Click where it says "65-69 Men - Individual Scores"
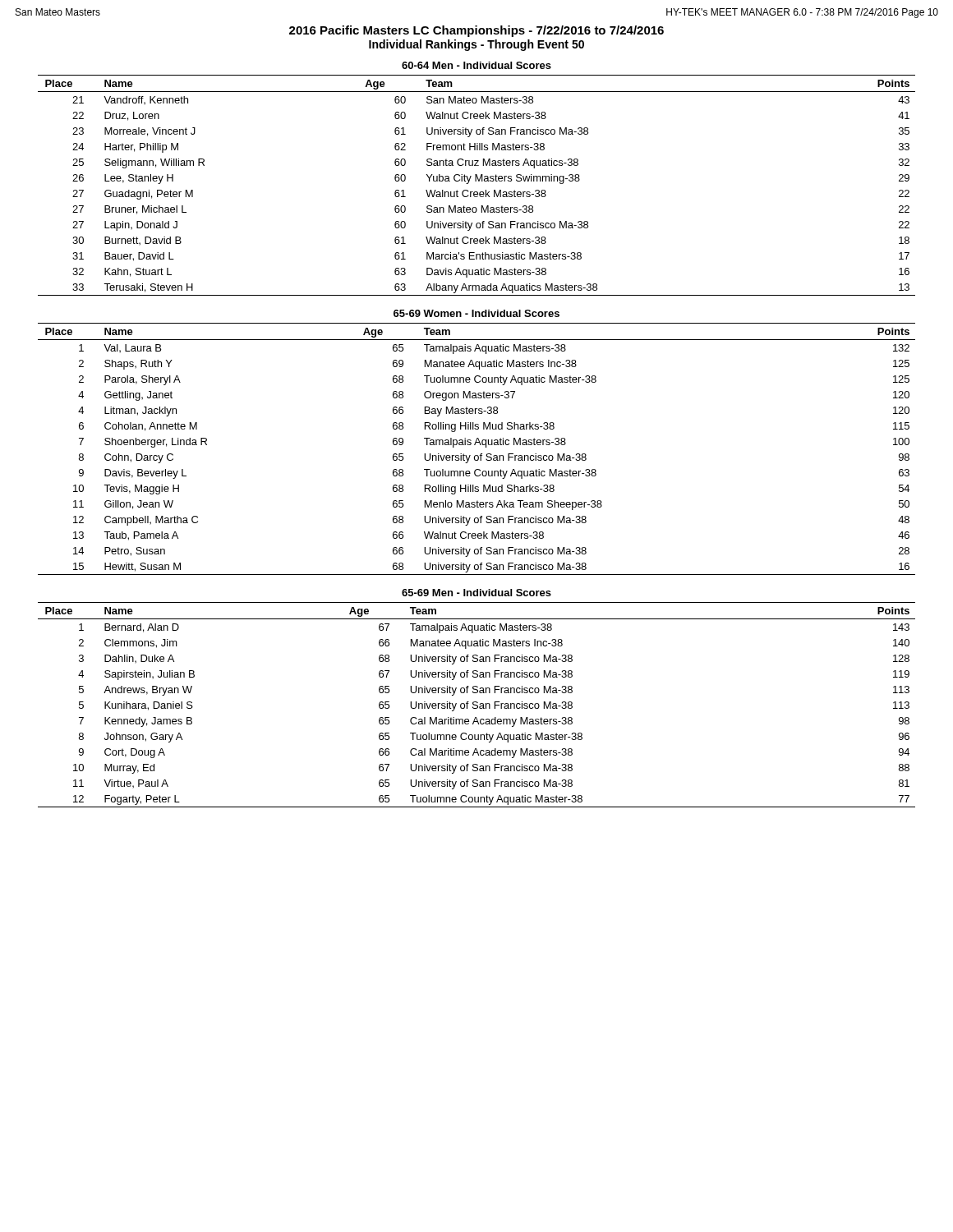 click(x=476, y=593)
